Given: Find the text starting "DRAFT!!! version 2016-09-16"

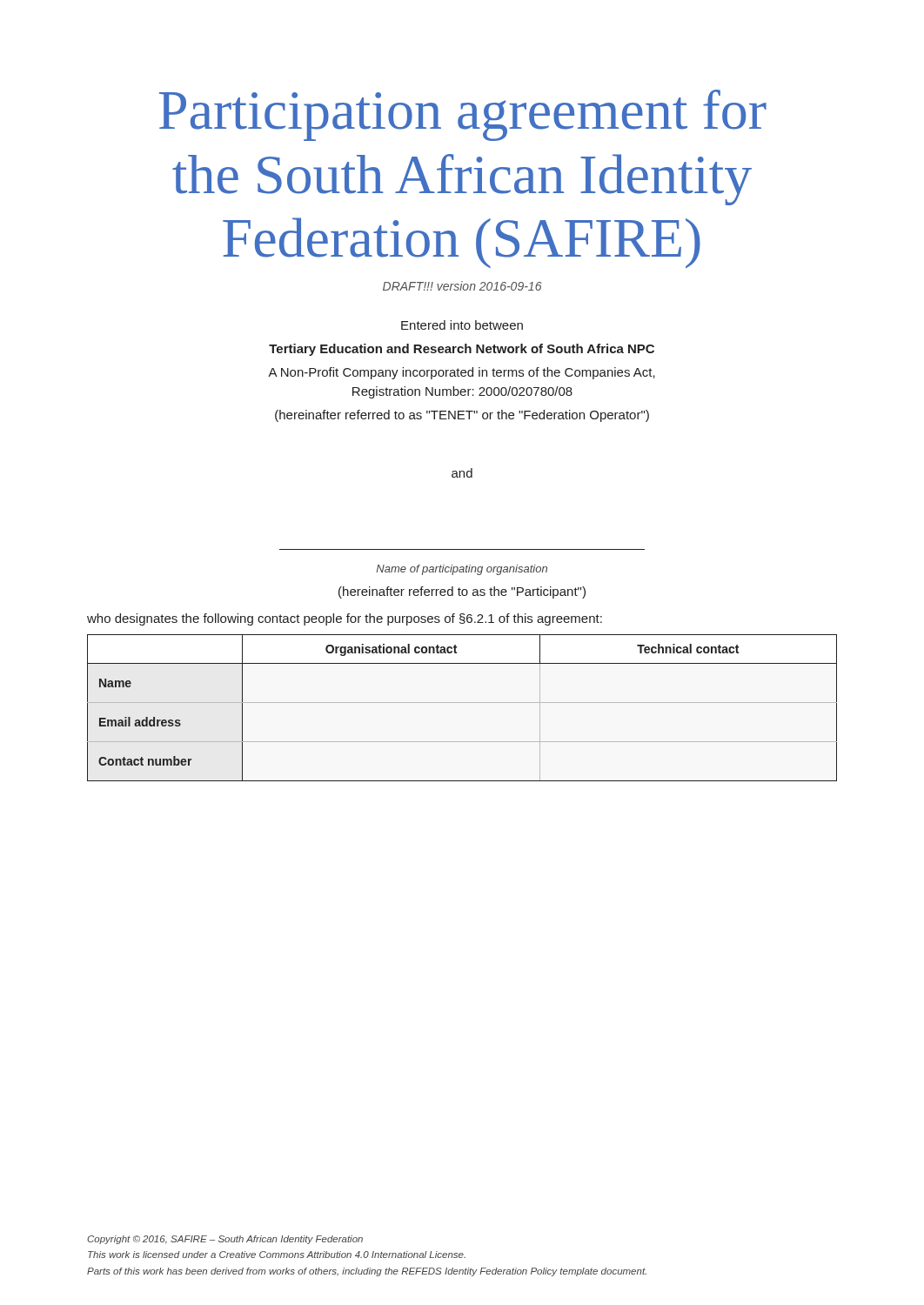Looking at the screenshot, I should [x=462, y=286].
